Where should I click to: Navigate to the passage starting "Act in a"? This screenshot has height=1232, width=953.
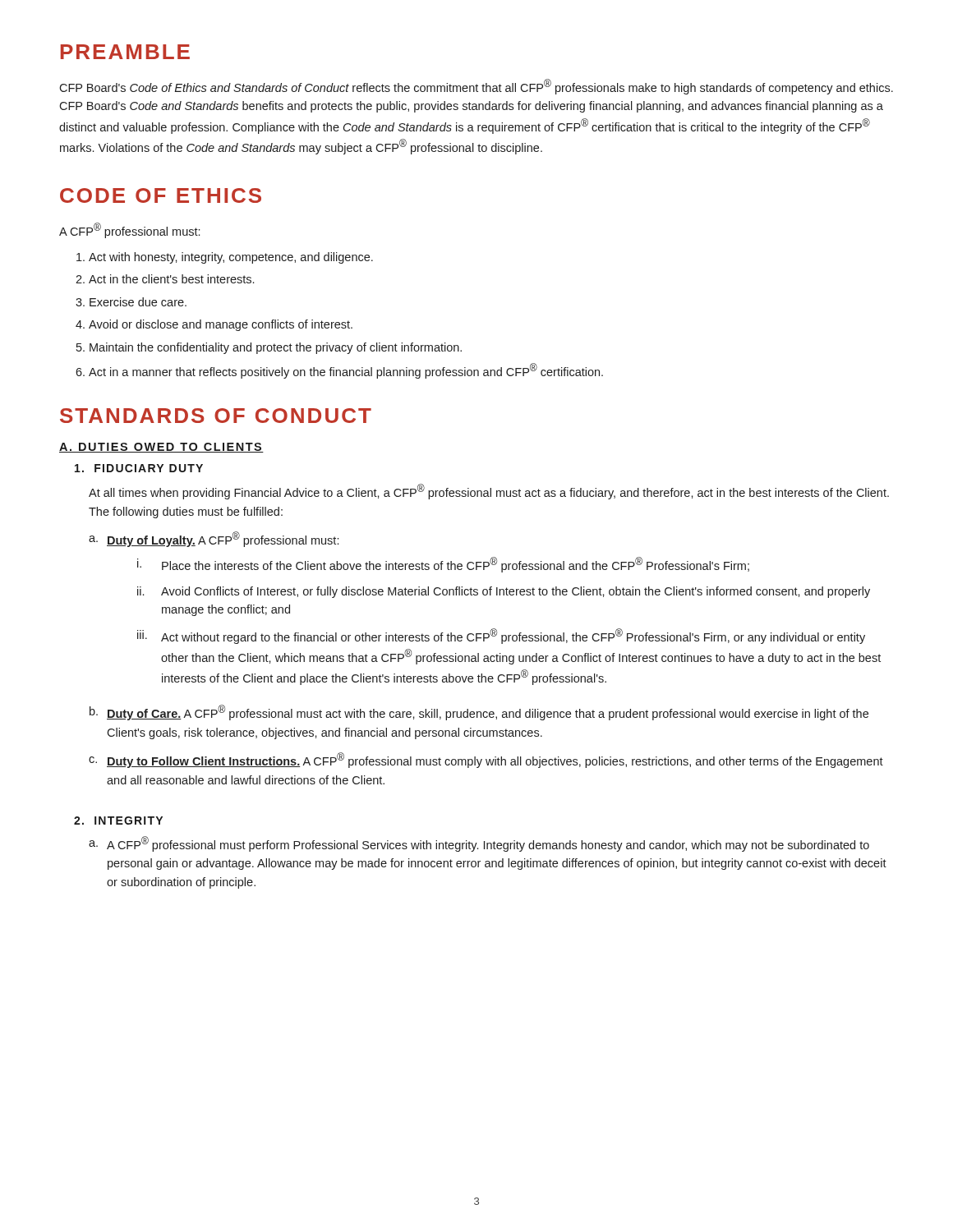pyautogui.click(x=491, y=371)
